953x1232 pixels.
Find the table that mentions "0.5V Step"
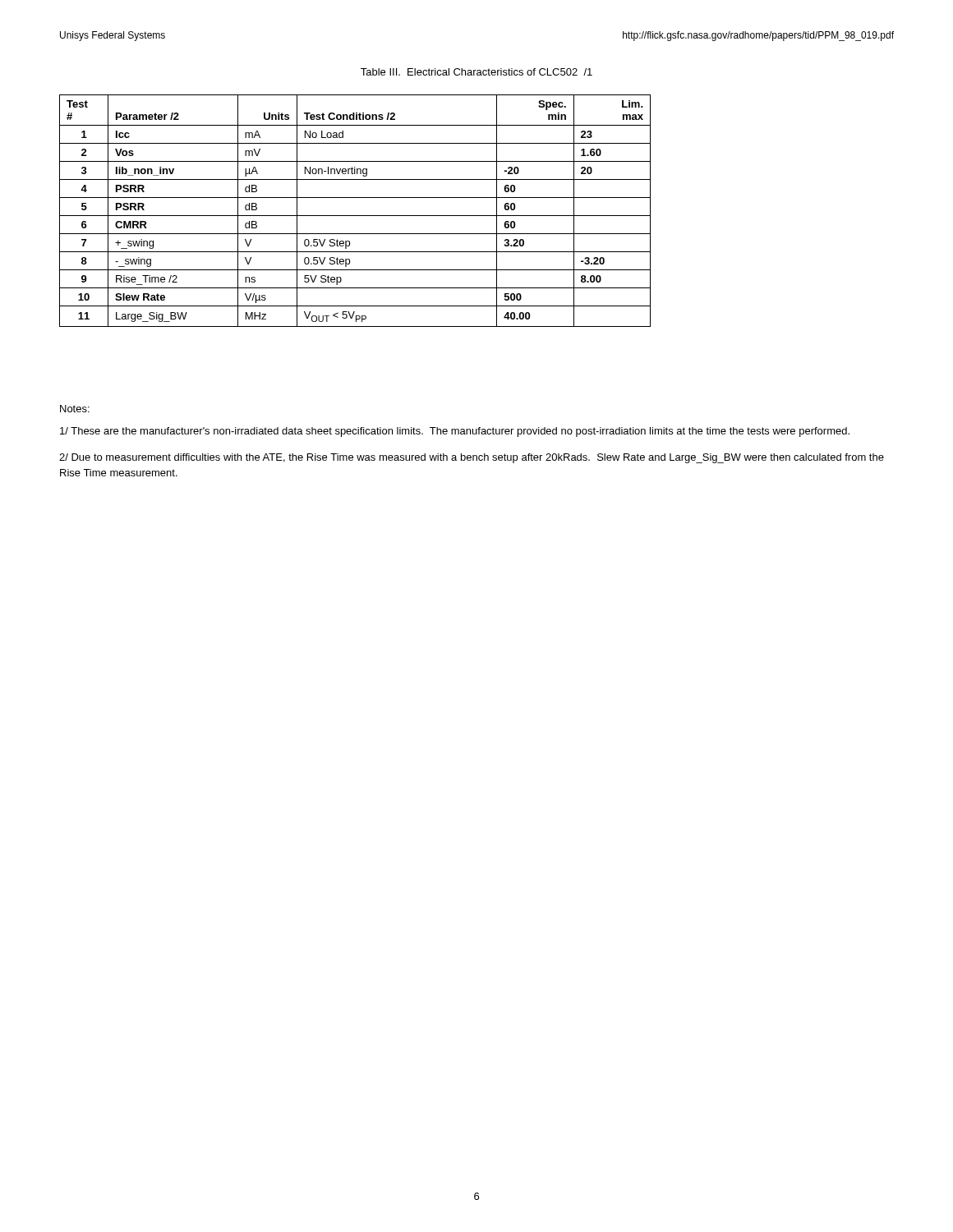(476, 211)
